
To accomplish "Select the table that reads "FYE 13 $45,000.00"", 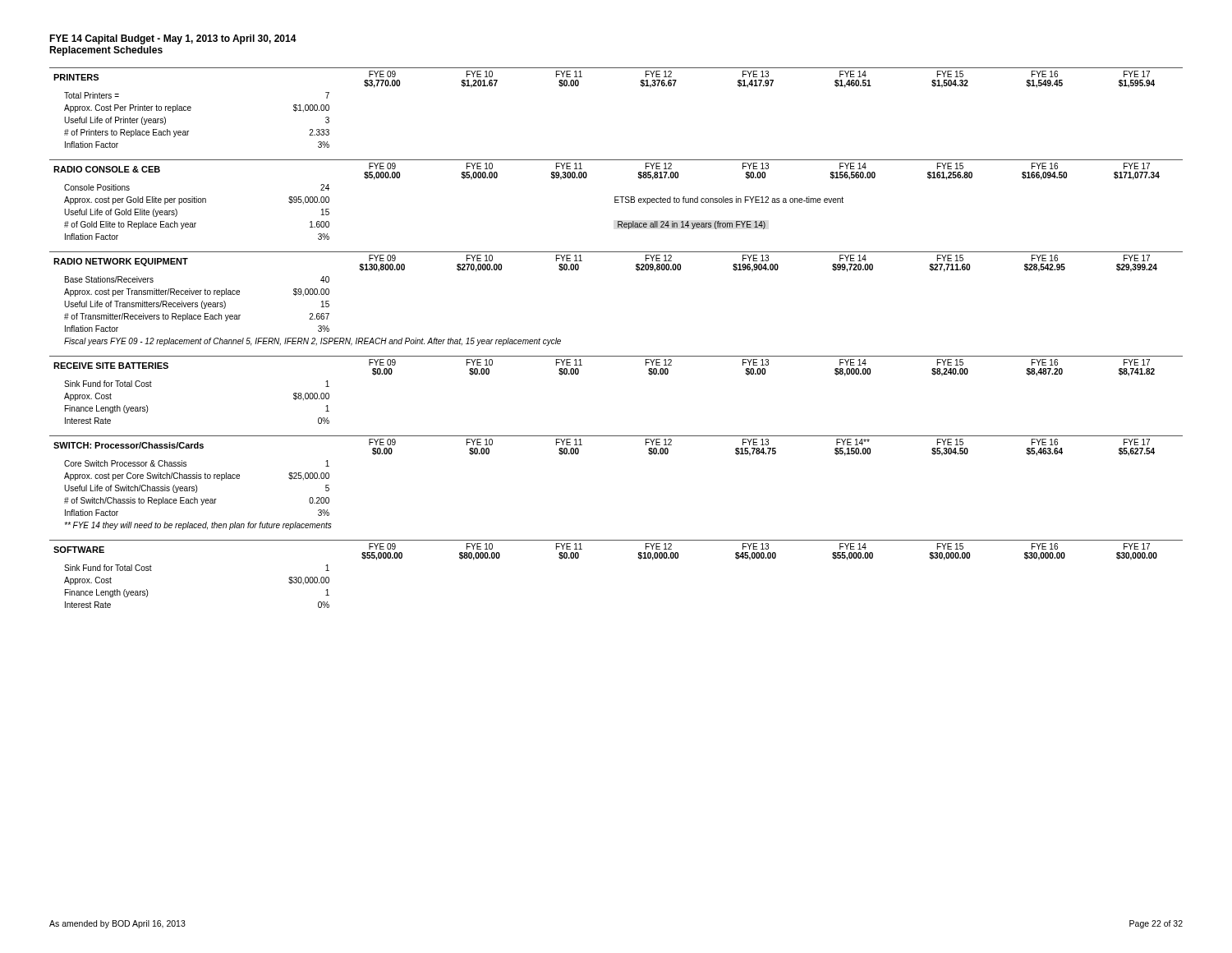I will pyautogui.click(x=616, y=576).
